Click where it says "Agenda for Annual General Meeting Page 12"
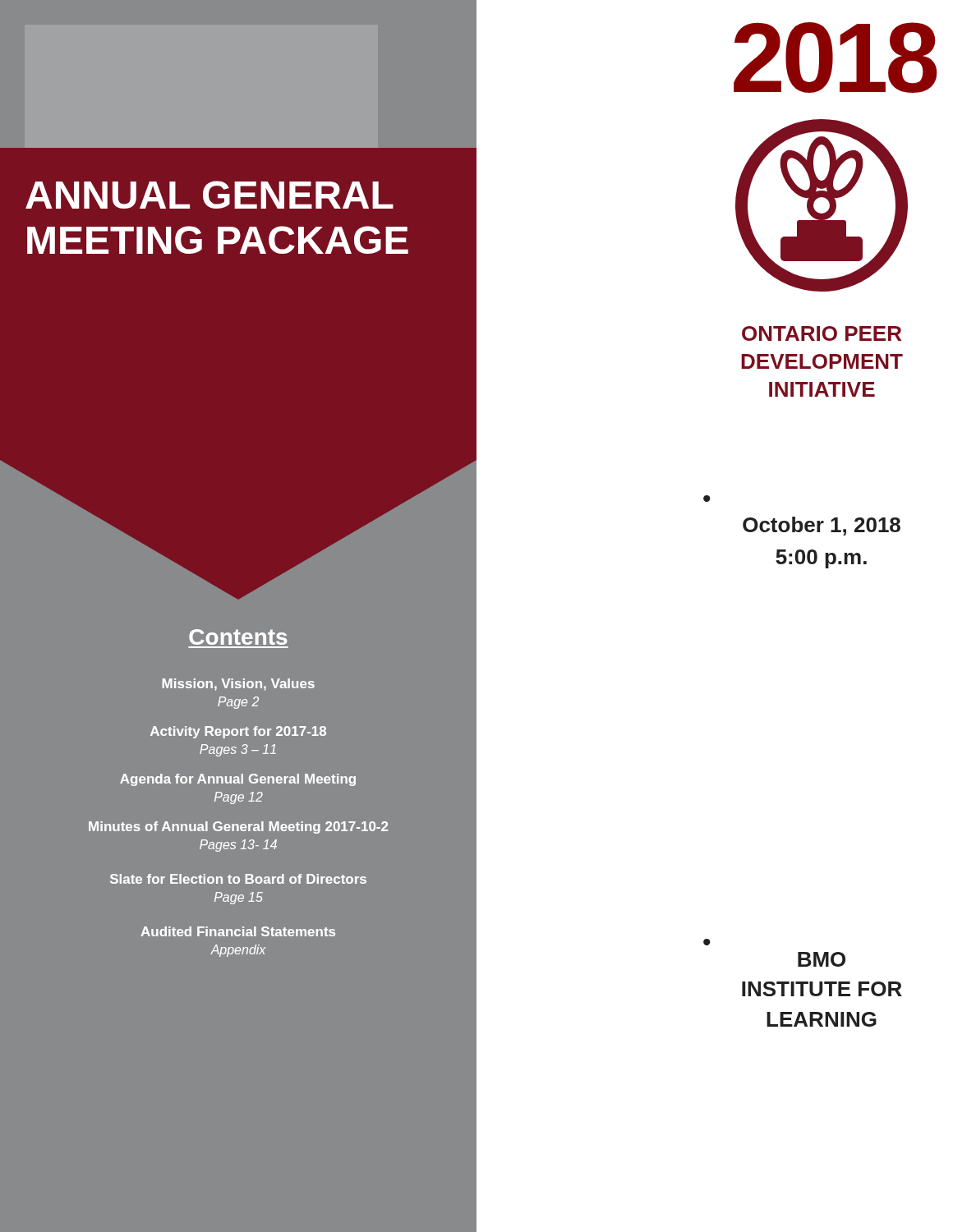 (x=238, y=789)
